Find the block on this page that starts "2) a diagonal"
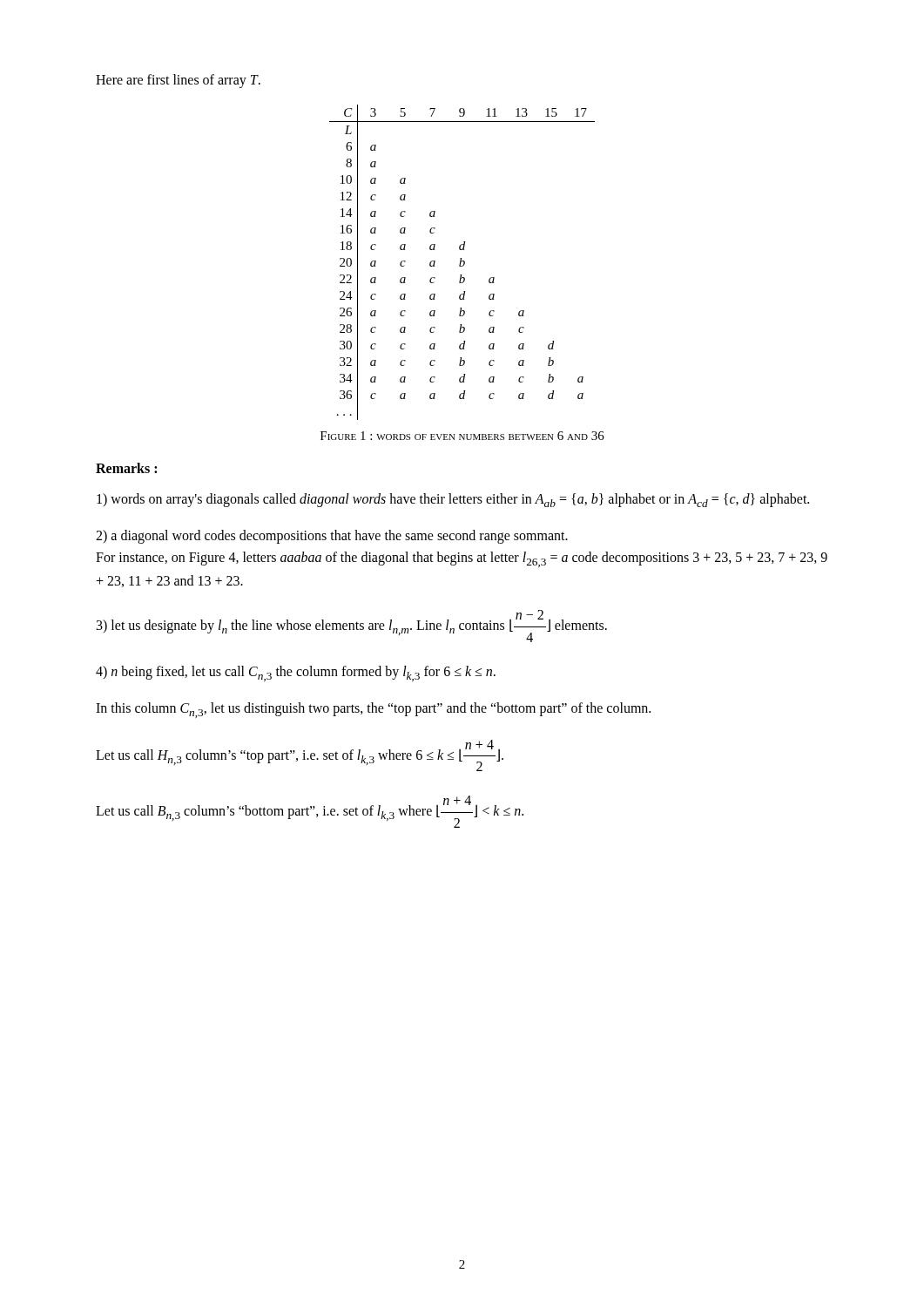Image resolution: width=924 pixels, height=1307 pixels. coord(462,558)
